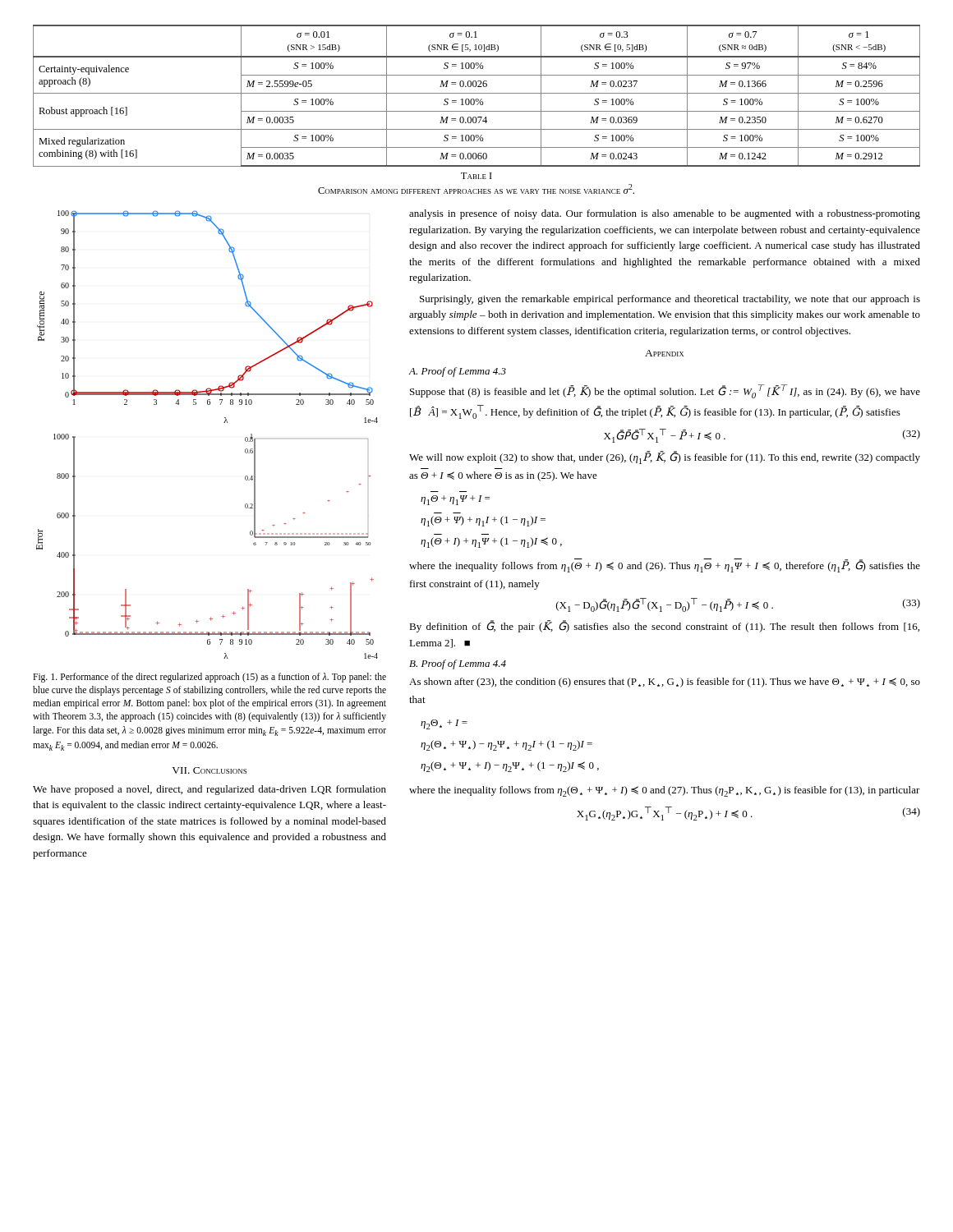The height and width of the screenshot is (1232, 953).
Task: Locate the caption with the text "Fig. 1. Performance"
Action: (210, 712)
